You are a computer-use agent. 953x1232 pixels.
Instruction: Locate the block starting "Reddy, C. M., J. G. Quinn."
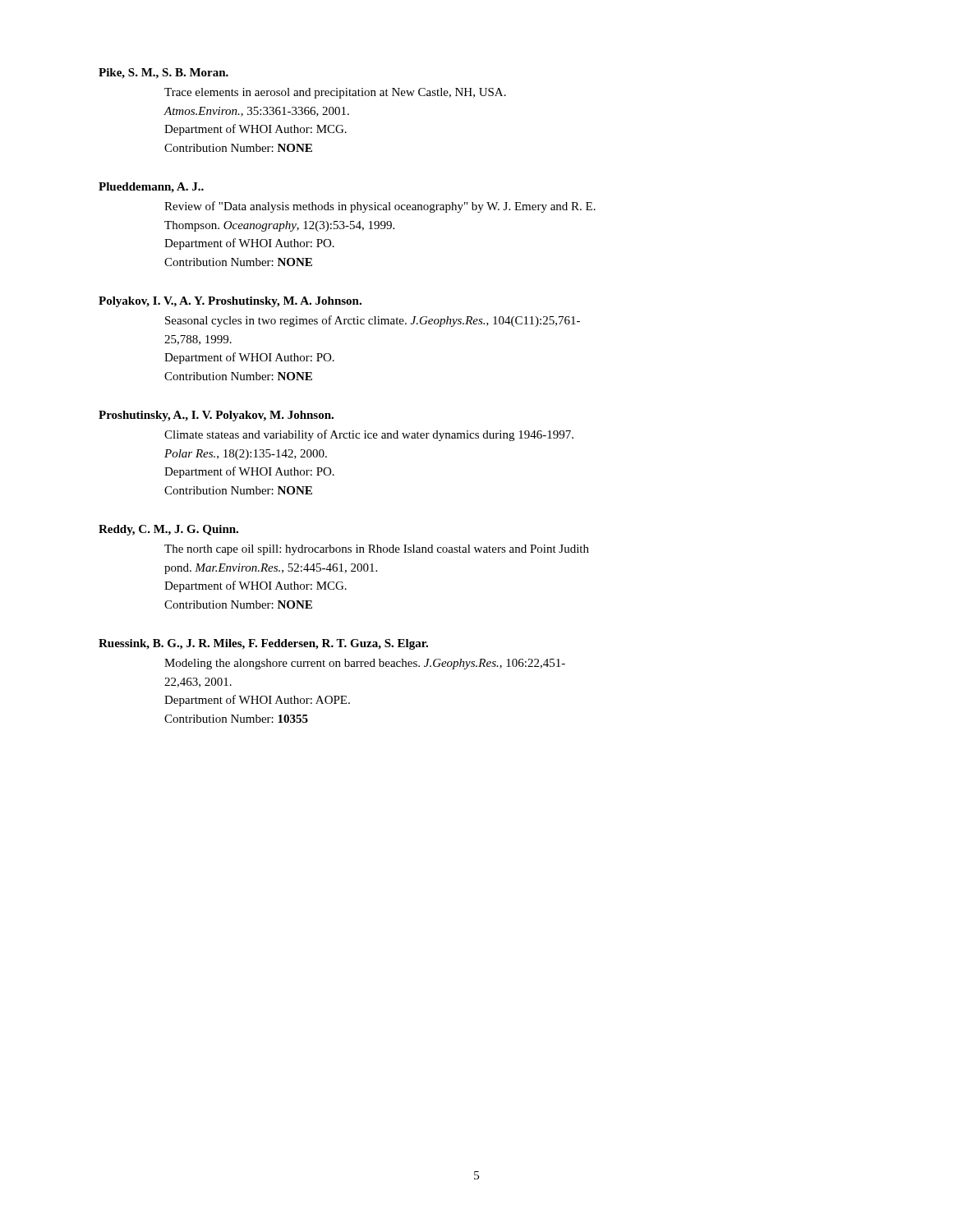pos(168,530)
